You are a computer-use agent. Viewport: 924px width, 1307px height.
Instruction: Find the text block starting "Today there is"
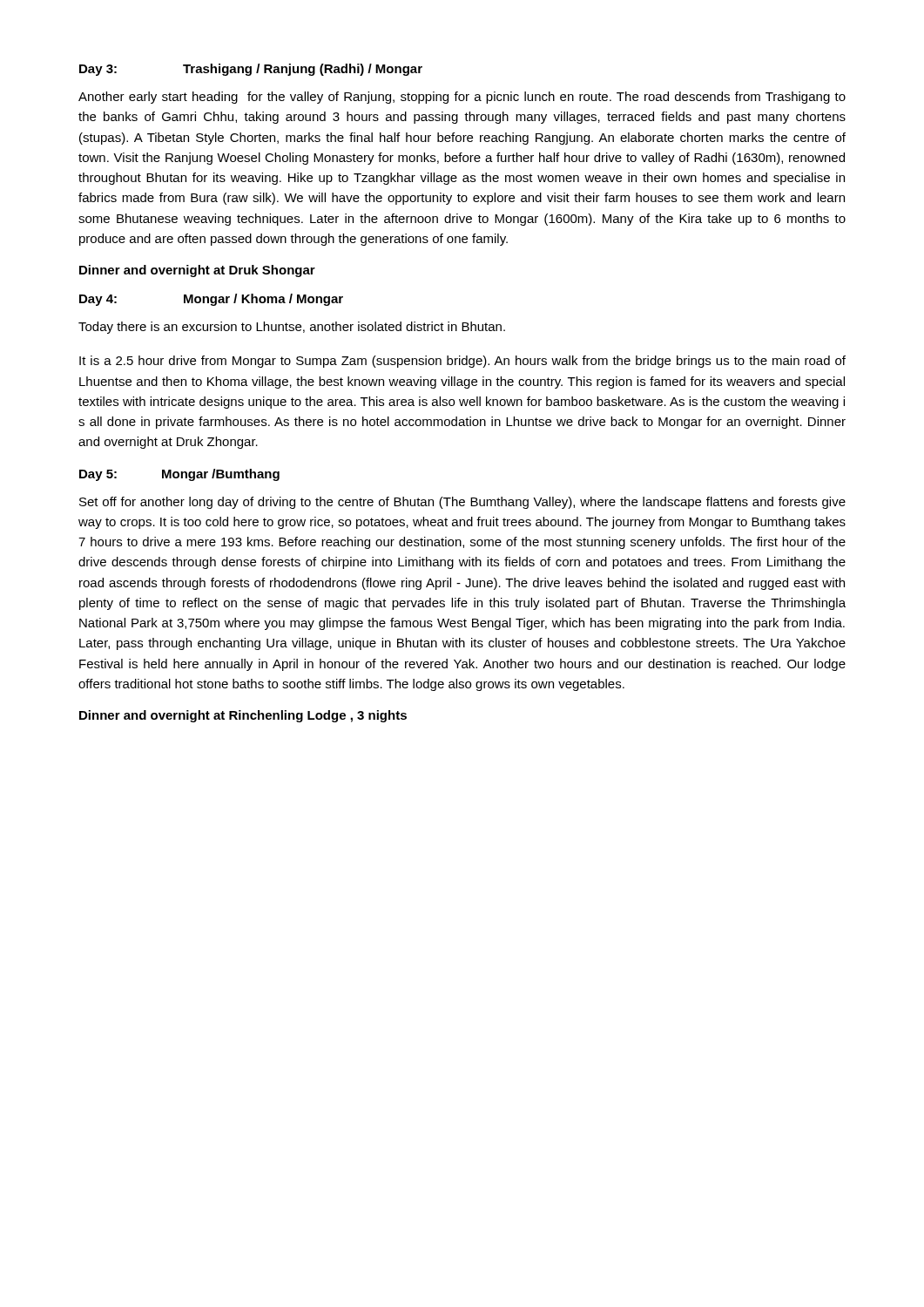292,326
